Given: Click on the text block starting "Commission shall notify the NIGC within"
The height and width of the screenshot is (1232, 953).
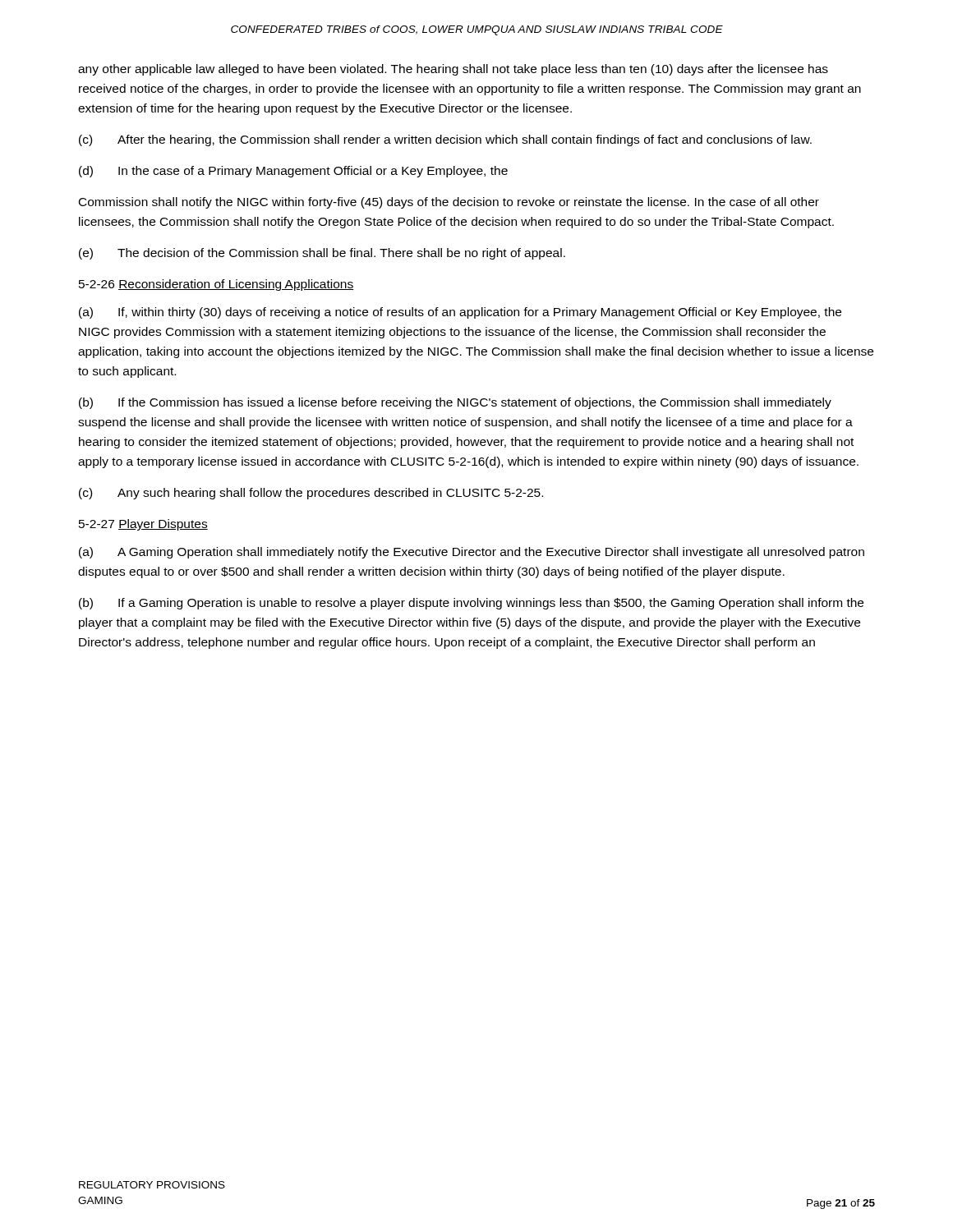Looking at the screenshot, I should pos(476,212).
